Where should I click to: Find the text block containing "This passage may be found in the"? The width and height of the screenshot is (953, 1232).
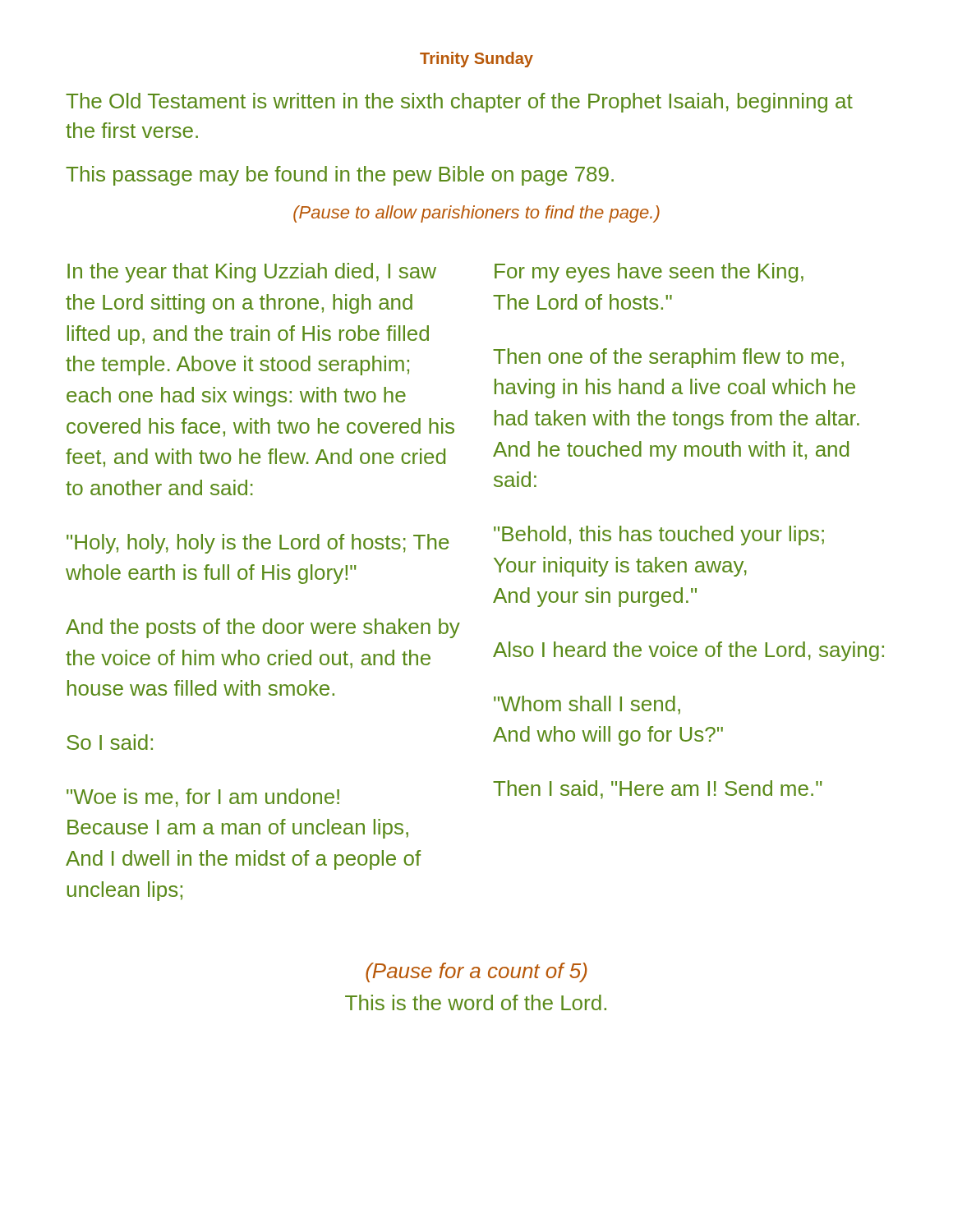point(341,174)
